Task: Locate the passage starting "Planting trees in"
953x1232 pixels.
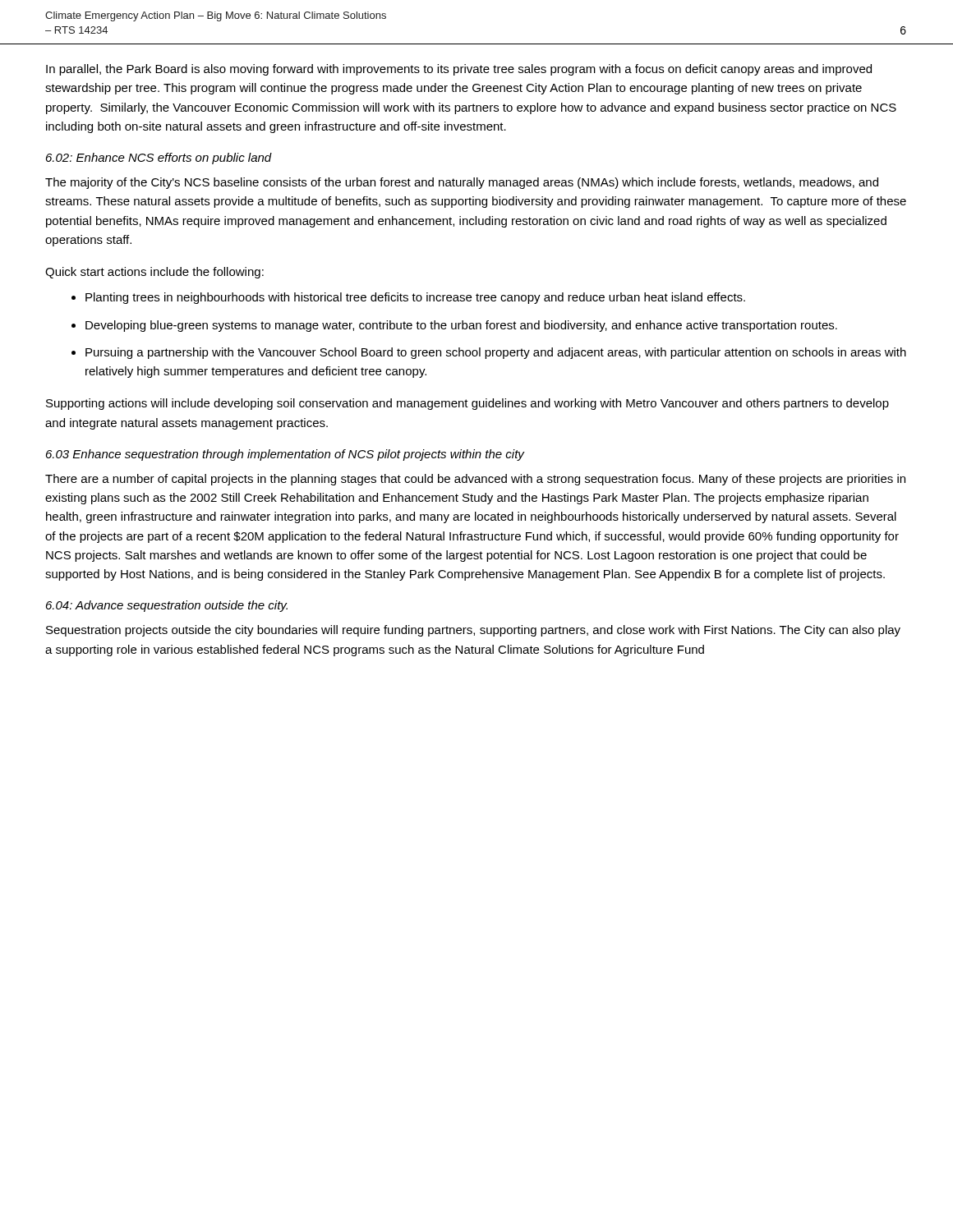Action: (476, 297)
